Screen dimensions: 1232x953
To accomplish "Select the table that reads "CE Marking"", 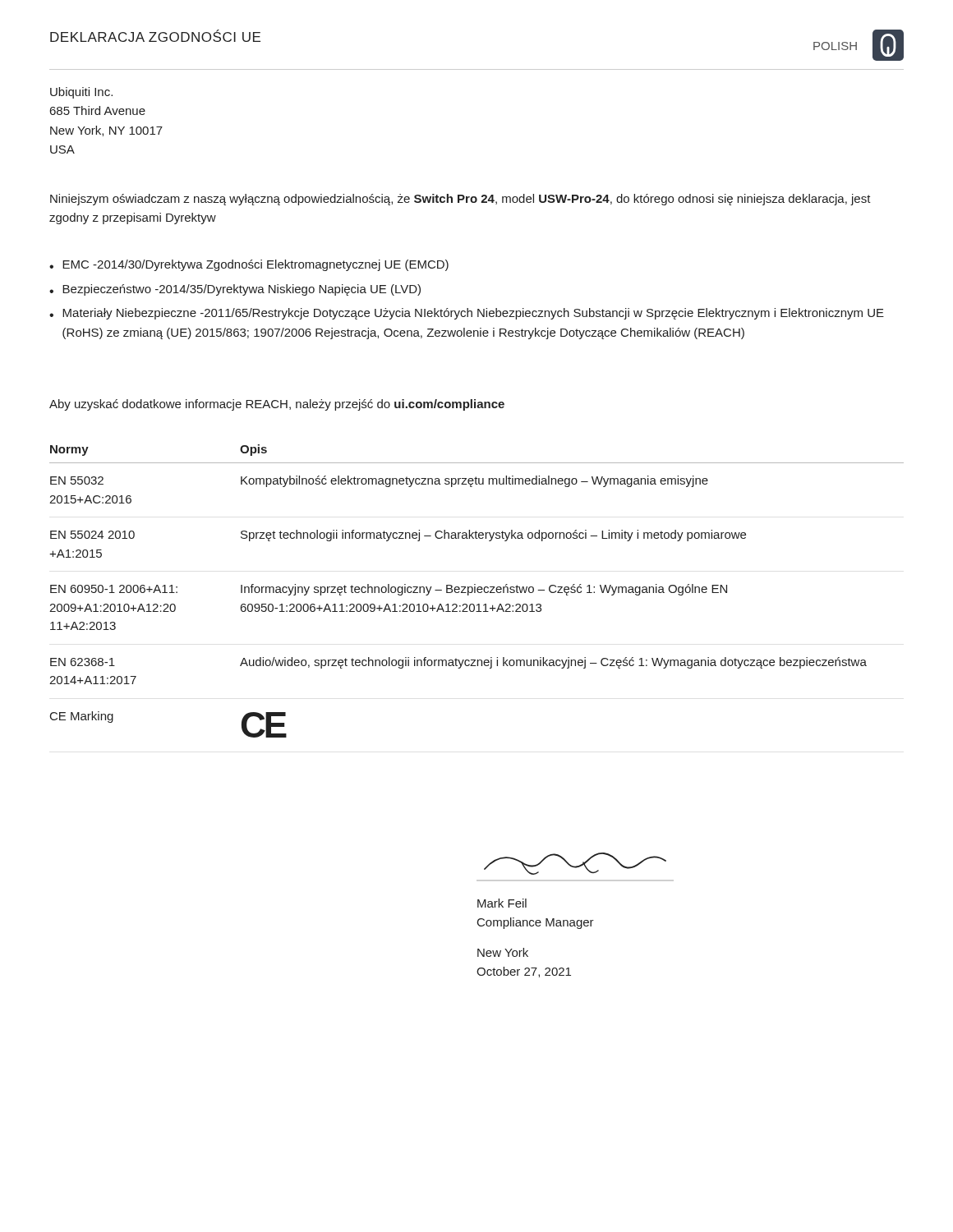I will pyautogui.click(x=476, y=594).
